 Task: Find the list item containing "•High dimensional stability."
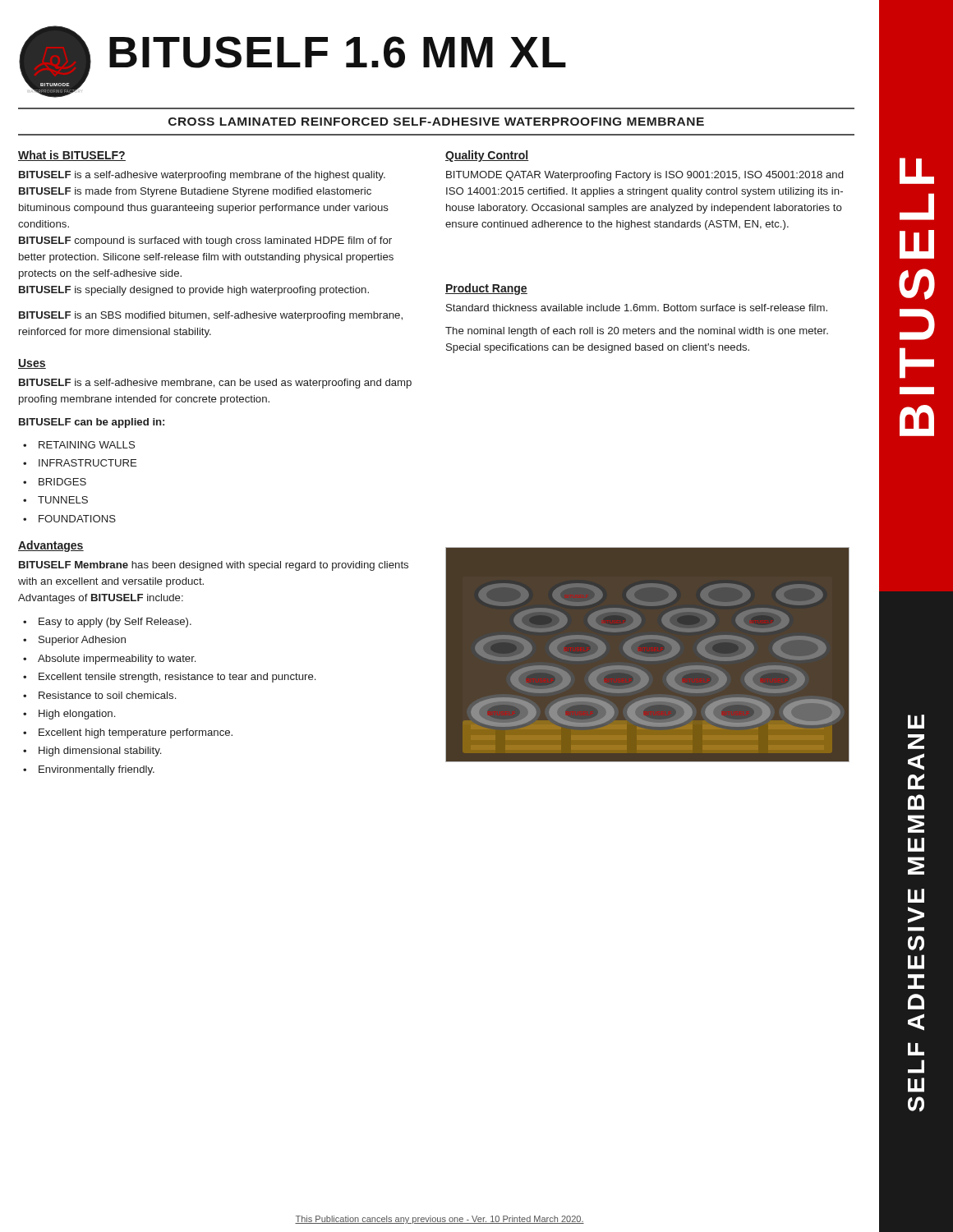pyautogui.click(x=93, y=751)
